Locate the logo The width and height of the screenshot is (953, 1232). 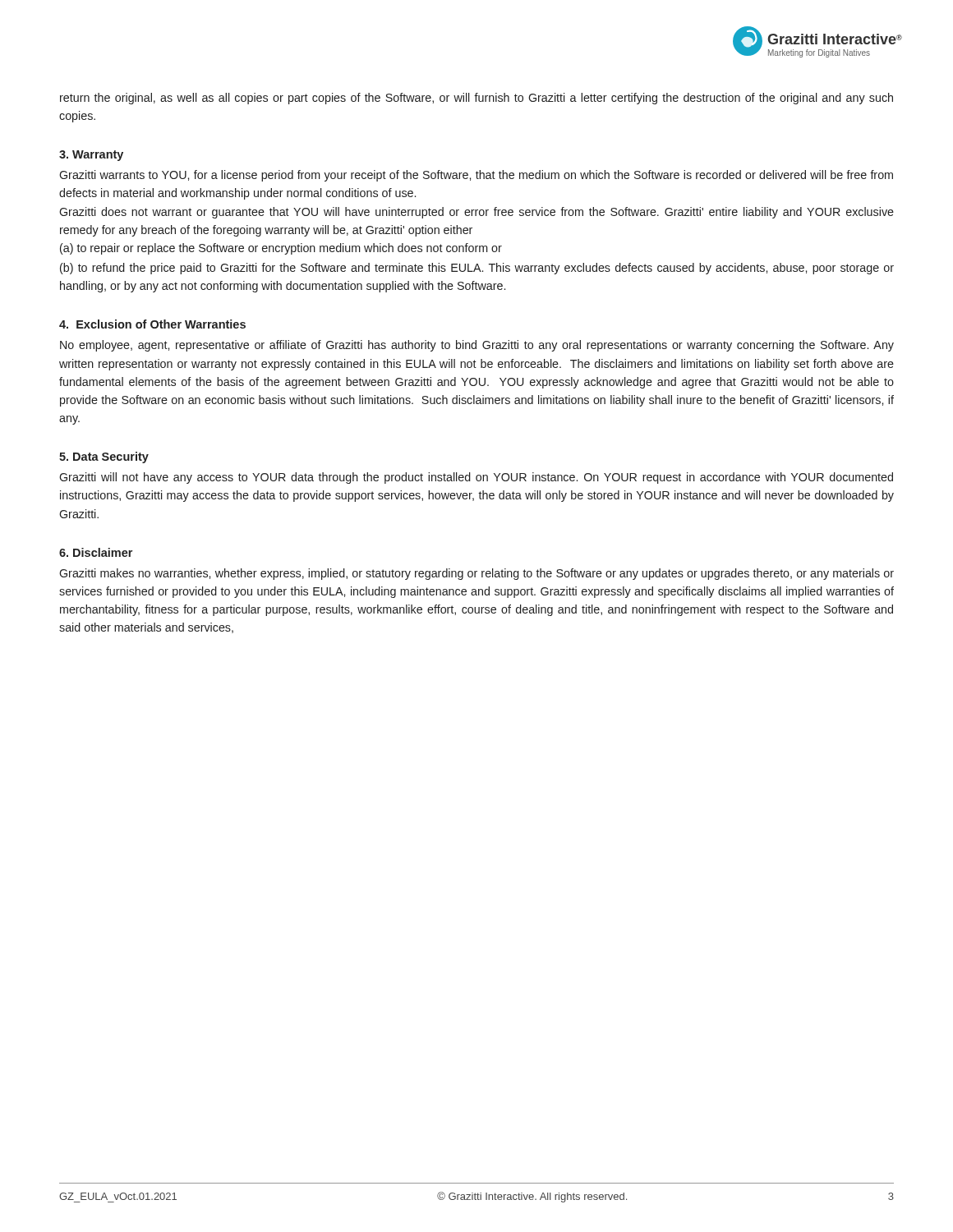817,44
